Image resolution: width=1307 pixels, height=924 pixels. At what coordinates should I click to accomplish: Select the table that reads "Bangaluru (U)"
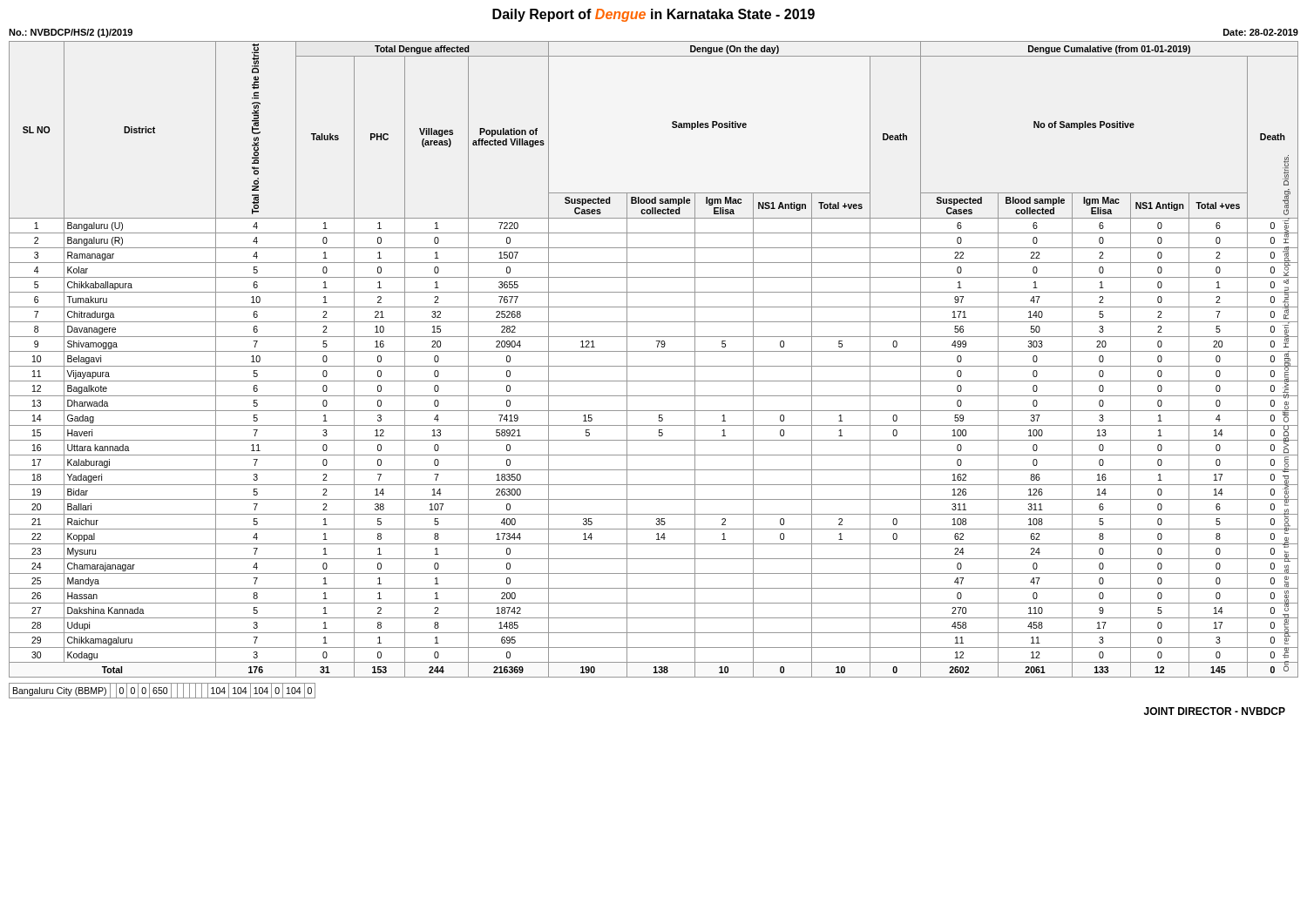654,370
